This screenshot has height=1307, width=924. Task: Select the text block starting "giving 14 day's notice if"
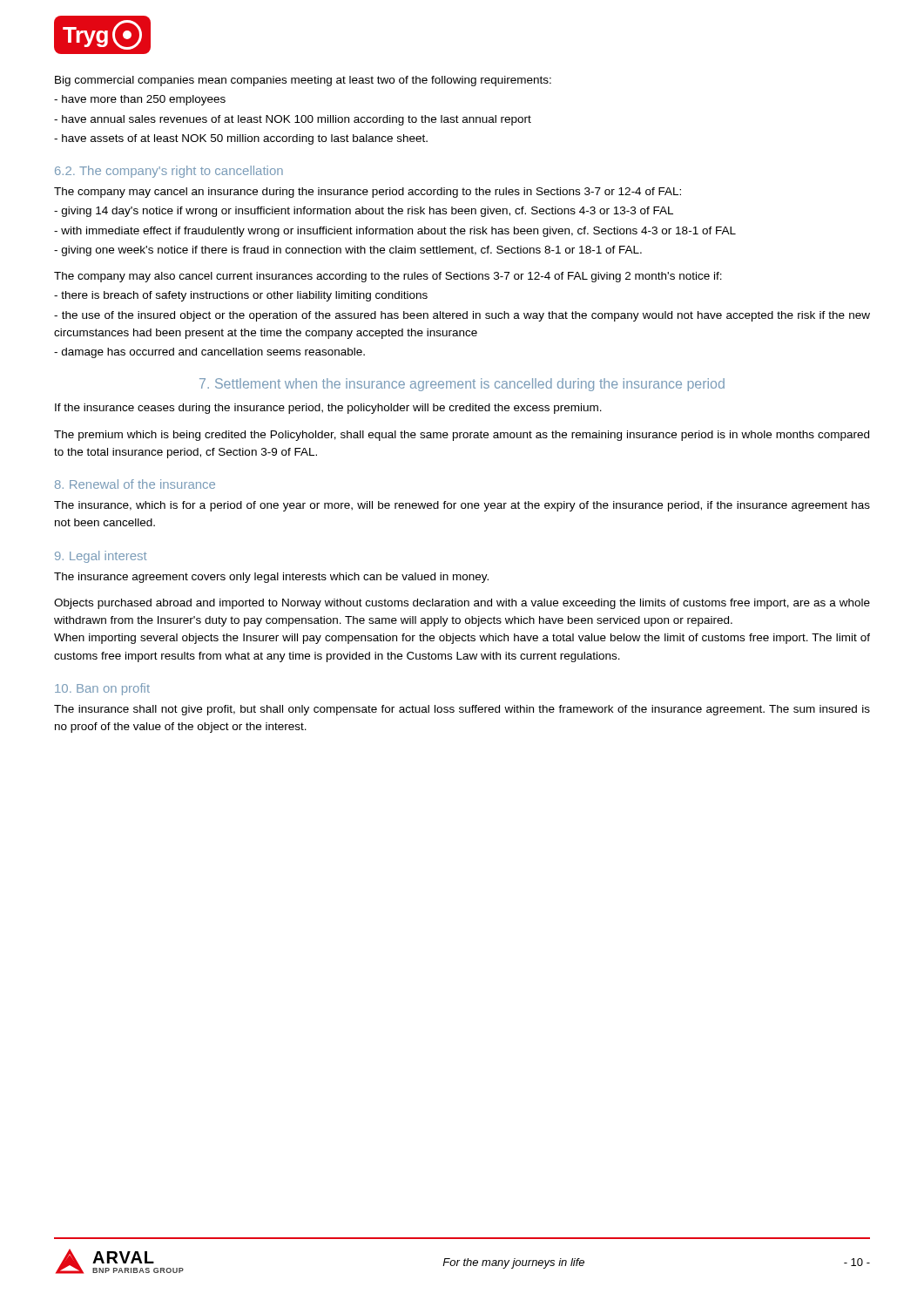[364, 211]
